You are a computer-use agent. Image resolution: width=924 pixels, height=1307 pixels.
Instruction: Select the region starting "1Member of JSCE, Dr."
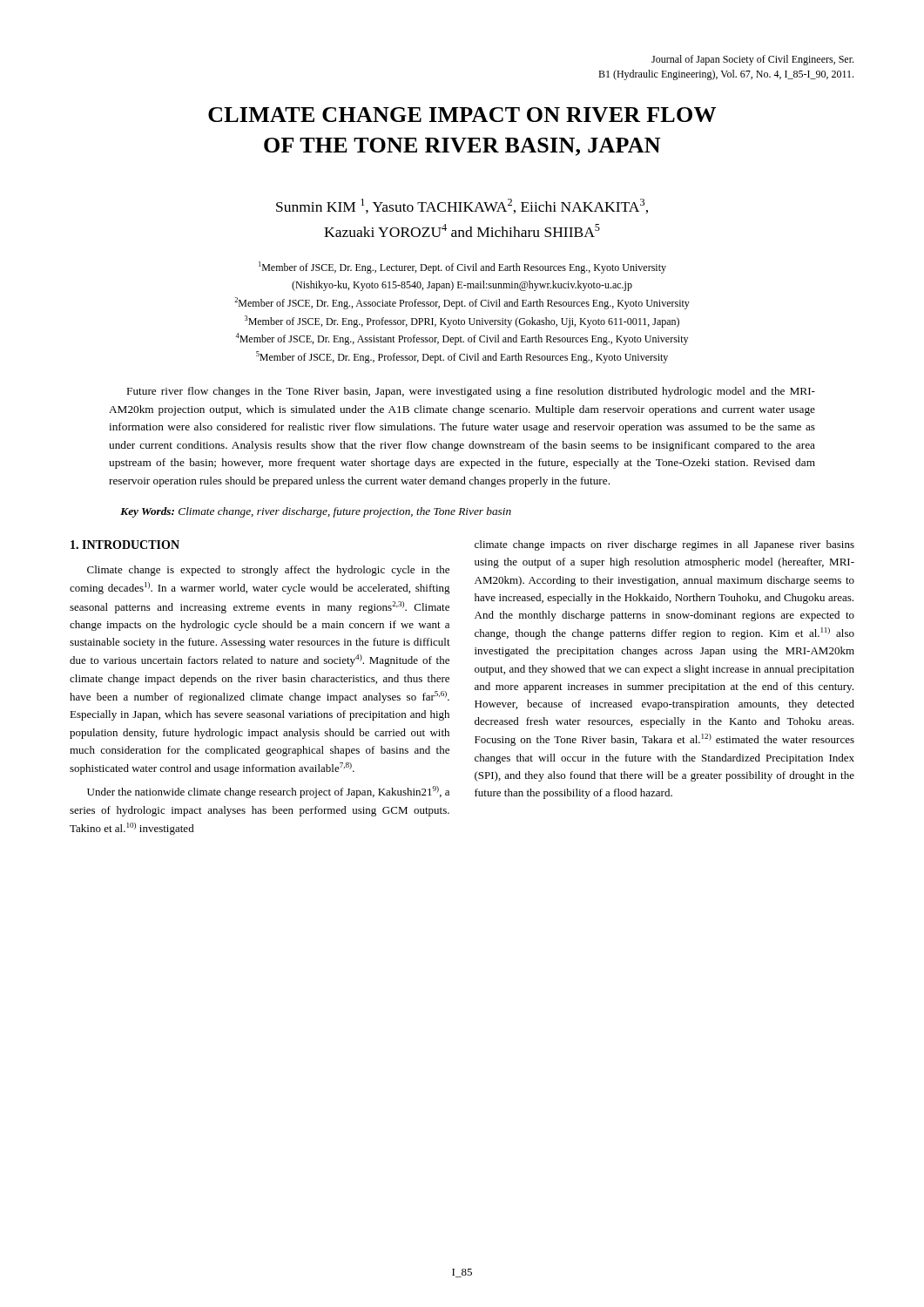(x=462, y=312)
